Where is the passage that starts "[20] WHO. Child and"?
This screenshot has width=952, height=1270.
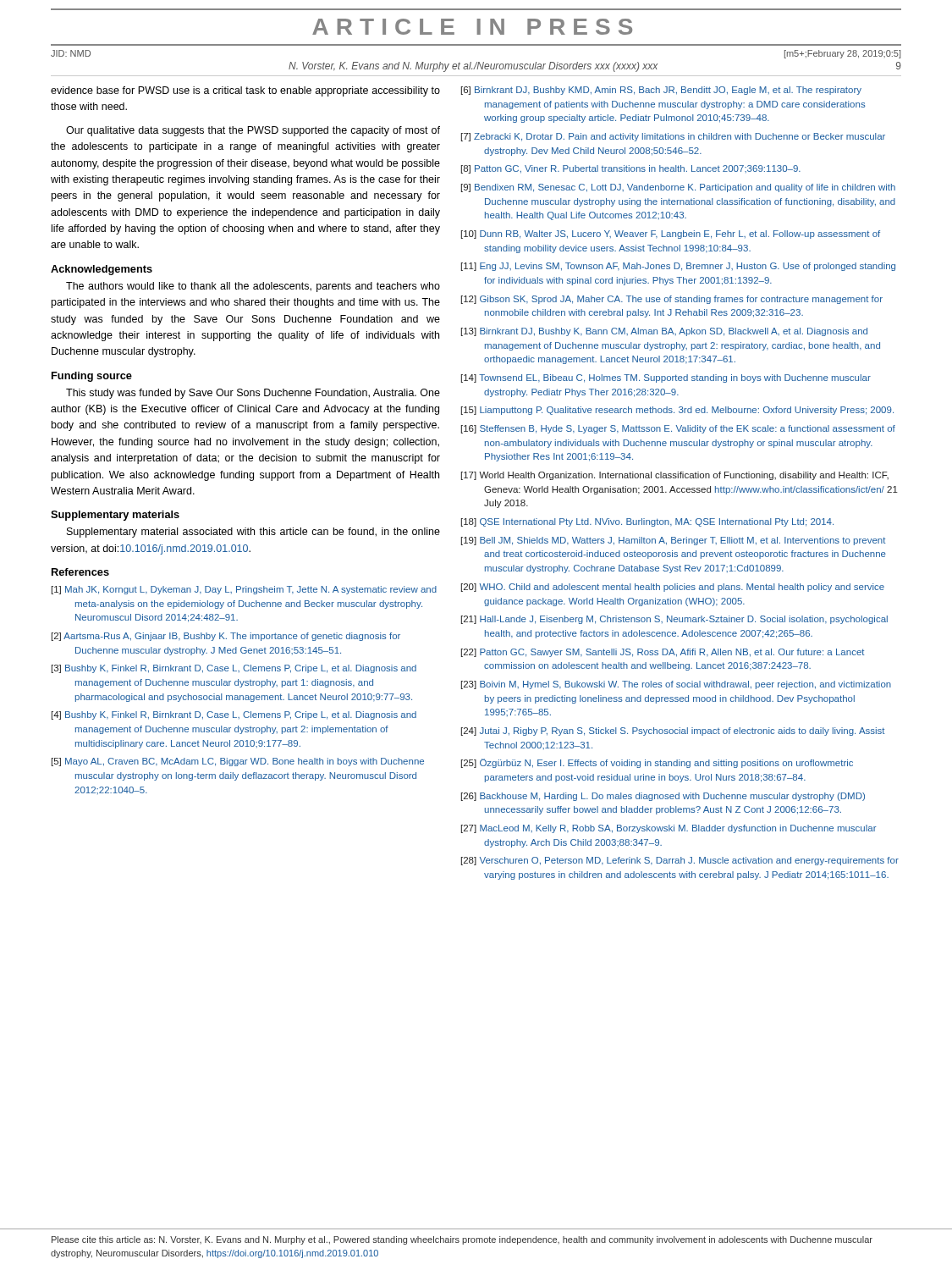coord(672,594)
